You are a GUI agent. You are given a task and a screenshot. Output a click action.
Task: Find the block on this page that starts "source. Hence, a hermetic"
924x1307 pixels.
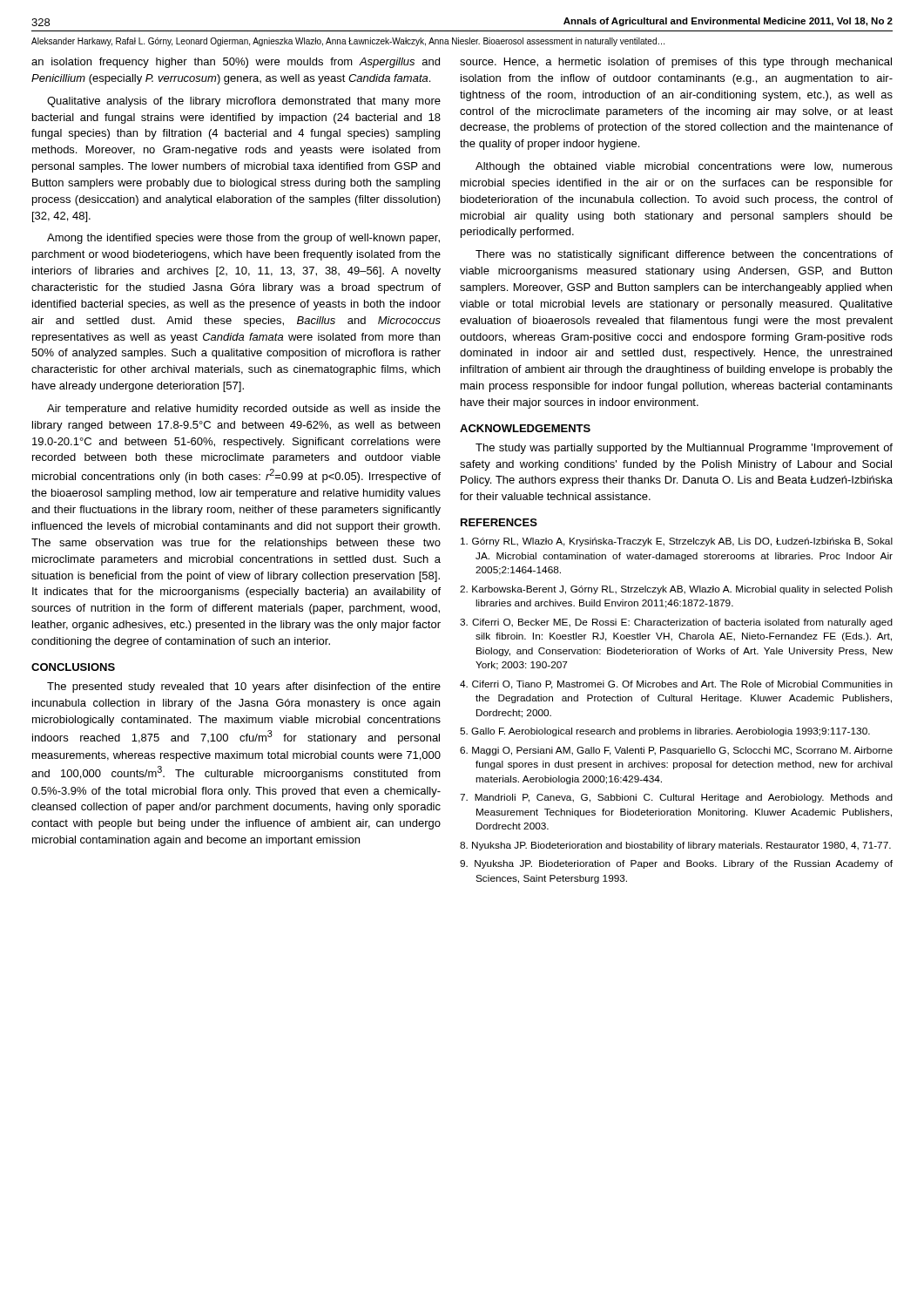coord(676,103)
